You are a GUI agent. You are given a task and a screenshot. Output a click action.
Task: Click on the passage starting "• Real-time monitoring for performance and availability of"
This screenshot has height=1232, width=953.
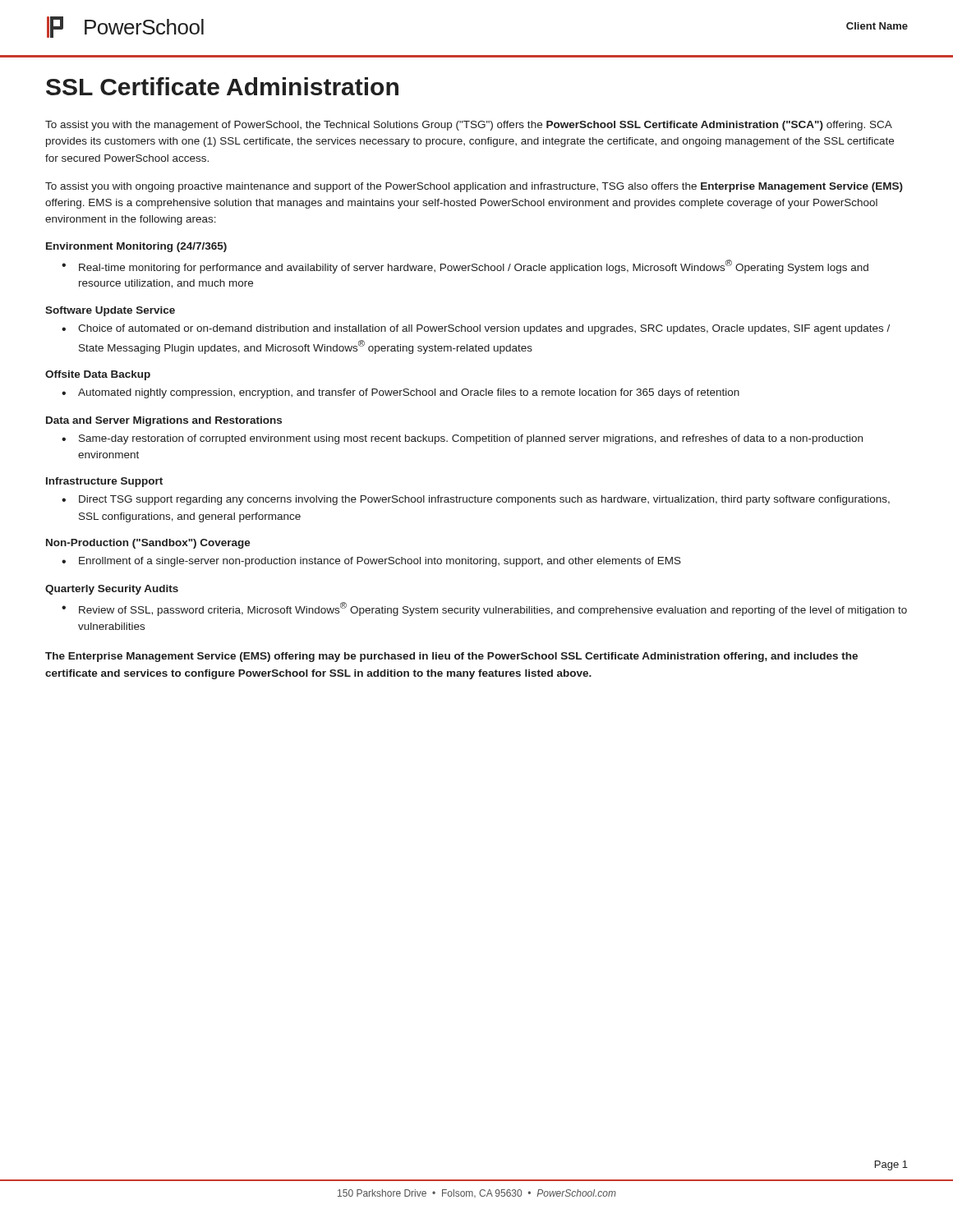pyautogui.click(x=485, y=274)
